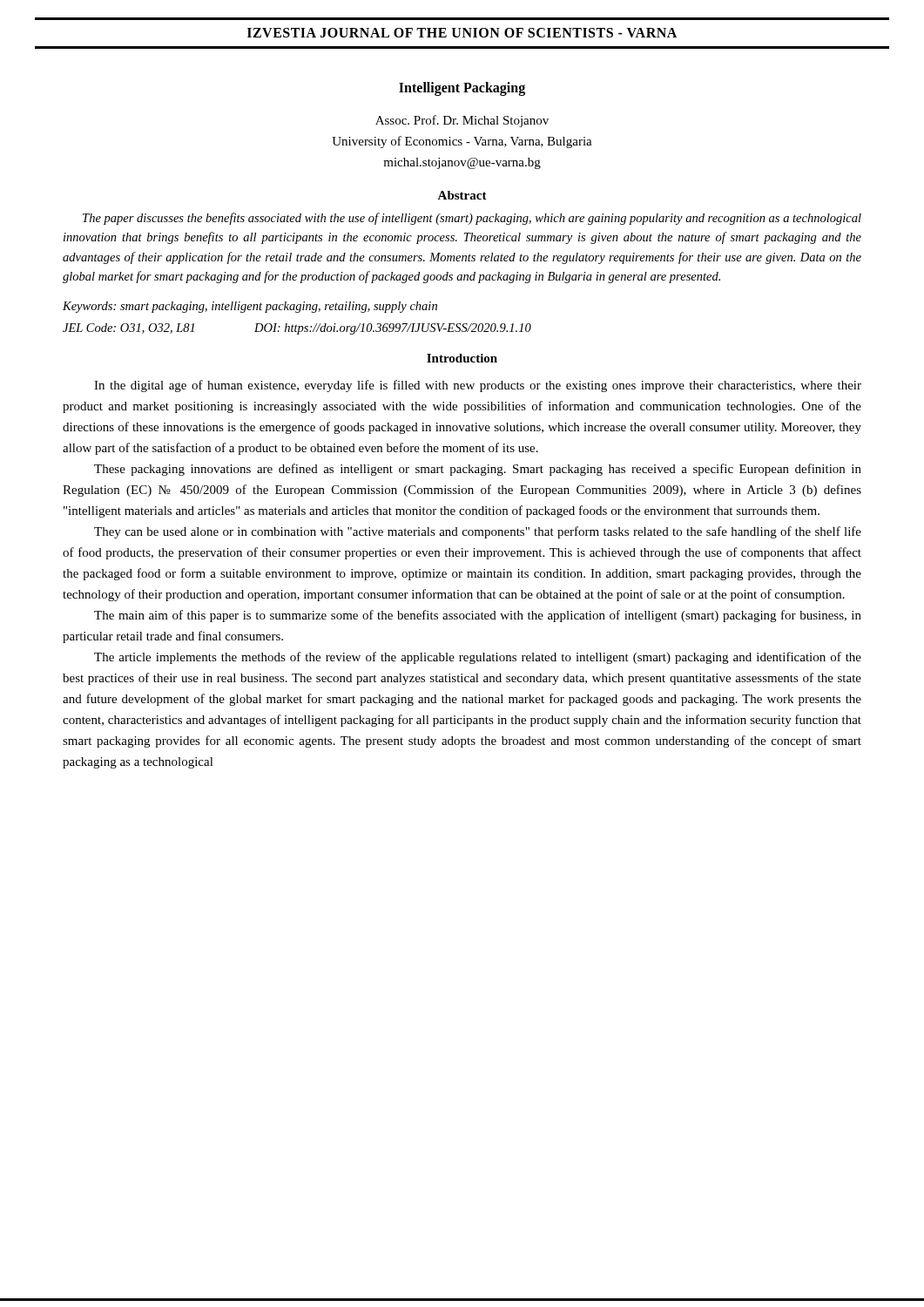
Task: Select the block starting "The main aim of this"
Action: point(462,625)
